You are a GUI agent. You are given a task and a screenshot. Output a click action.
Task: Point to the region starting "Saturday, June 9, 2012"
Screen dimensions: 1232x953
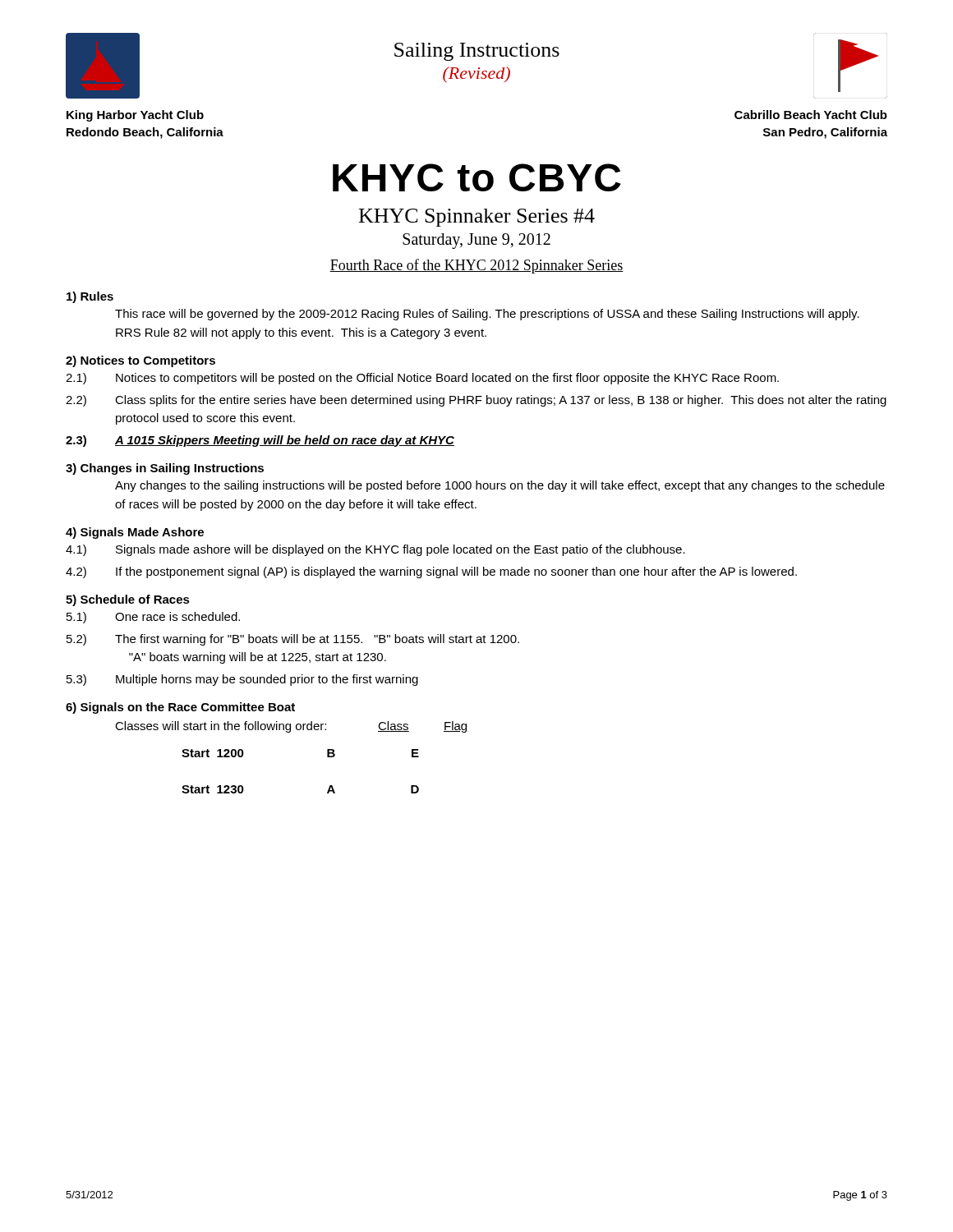[476, 239]
